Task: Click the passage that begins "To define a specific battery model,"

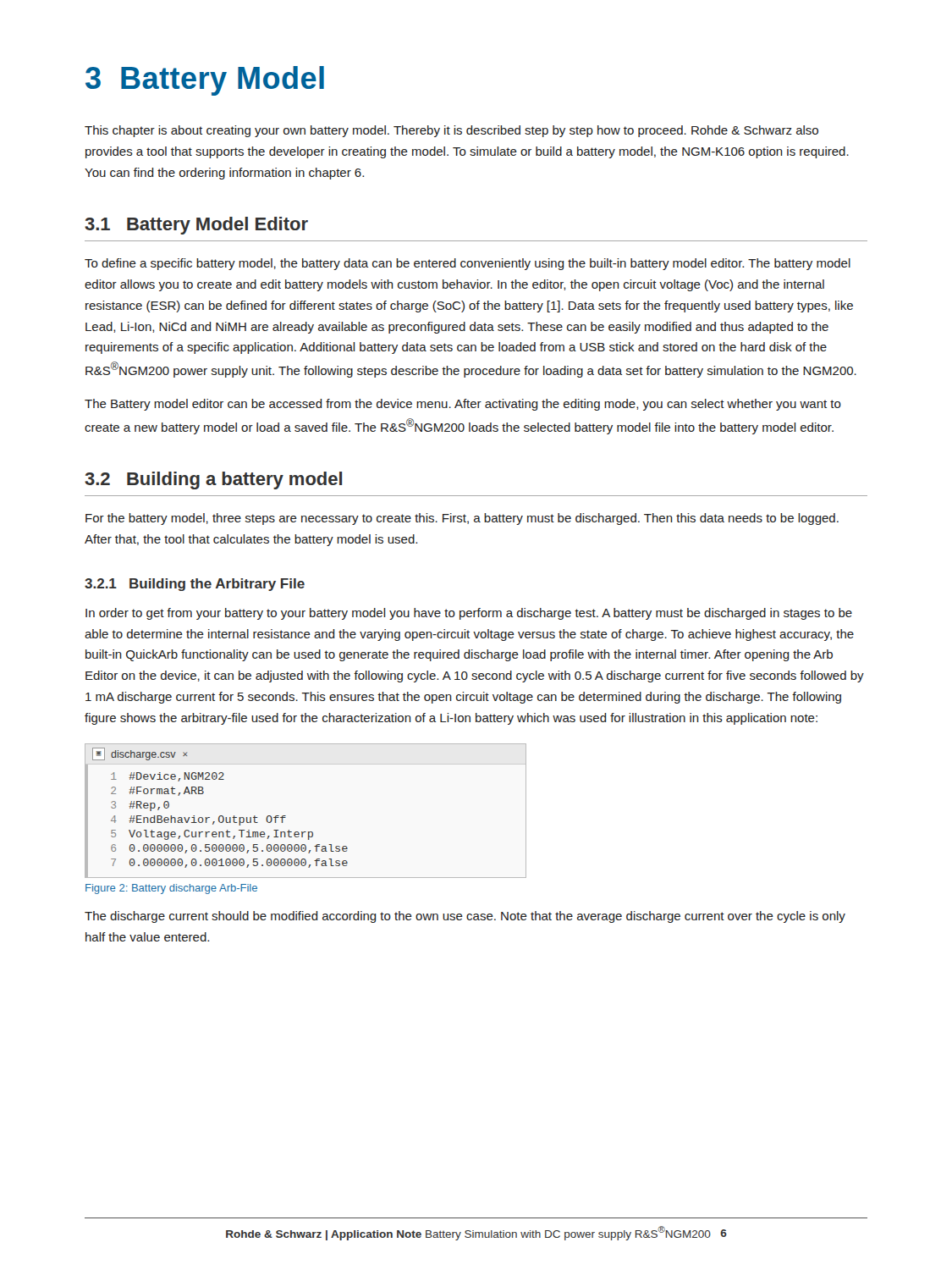Action: click(476, 318)
